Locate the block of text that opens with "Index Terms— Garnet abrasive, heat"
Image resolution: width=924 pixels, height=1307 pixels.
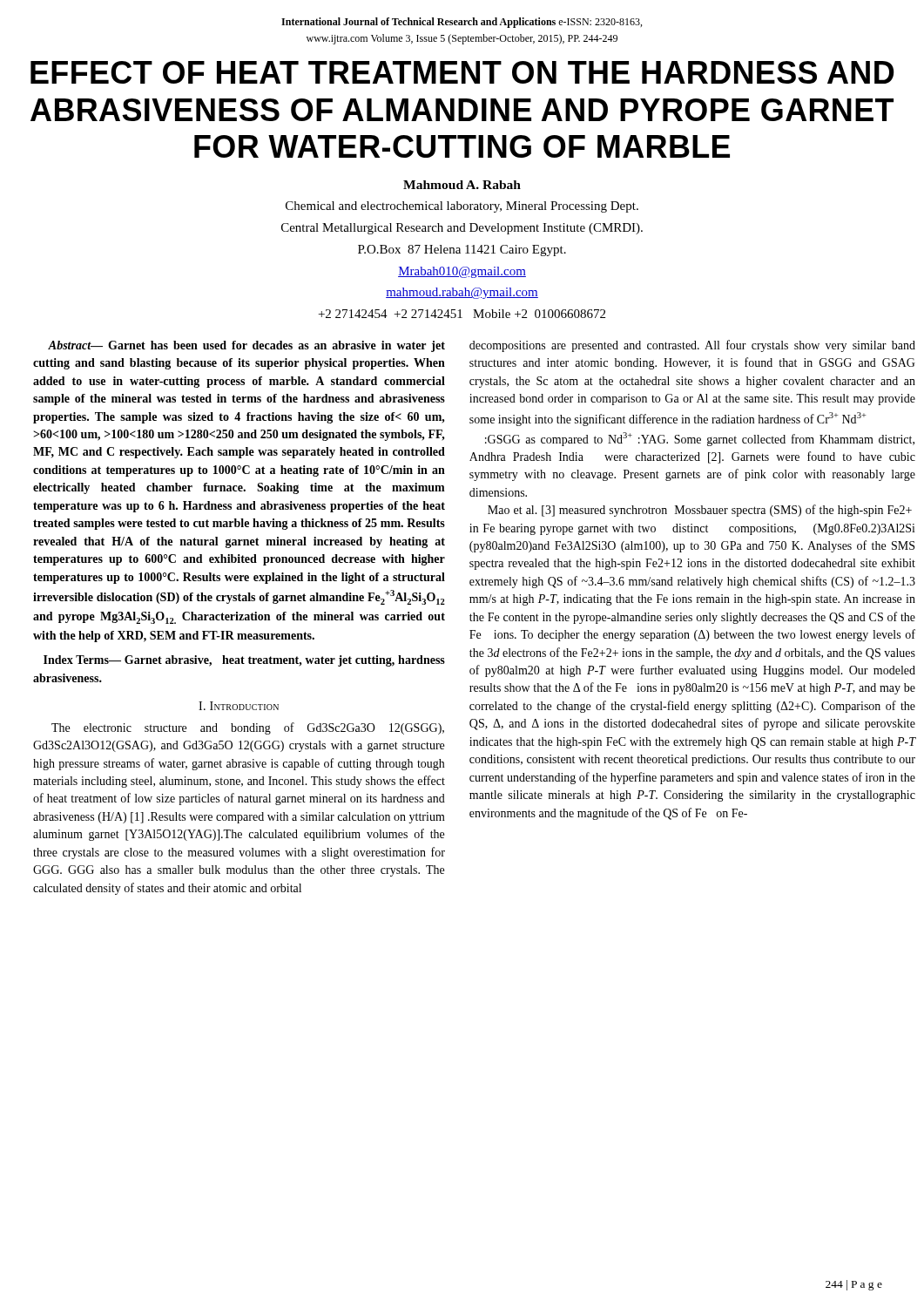click(x=239, y=669)
